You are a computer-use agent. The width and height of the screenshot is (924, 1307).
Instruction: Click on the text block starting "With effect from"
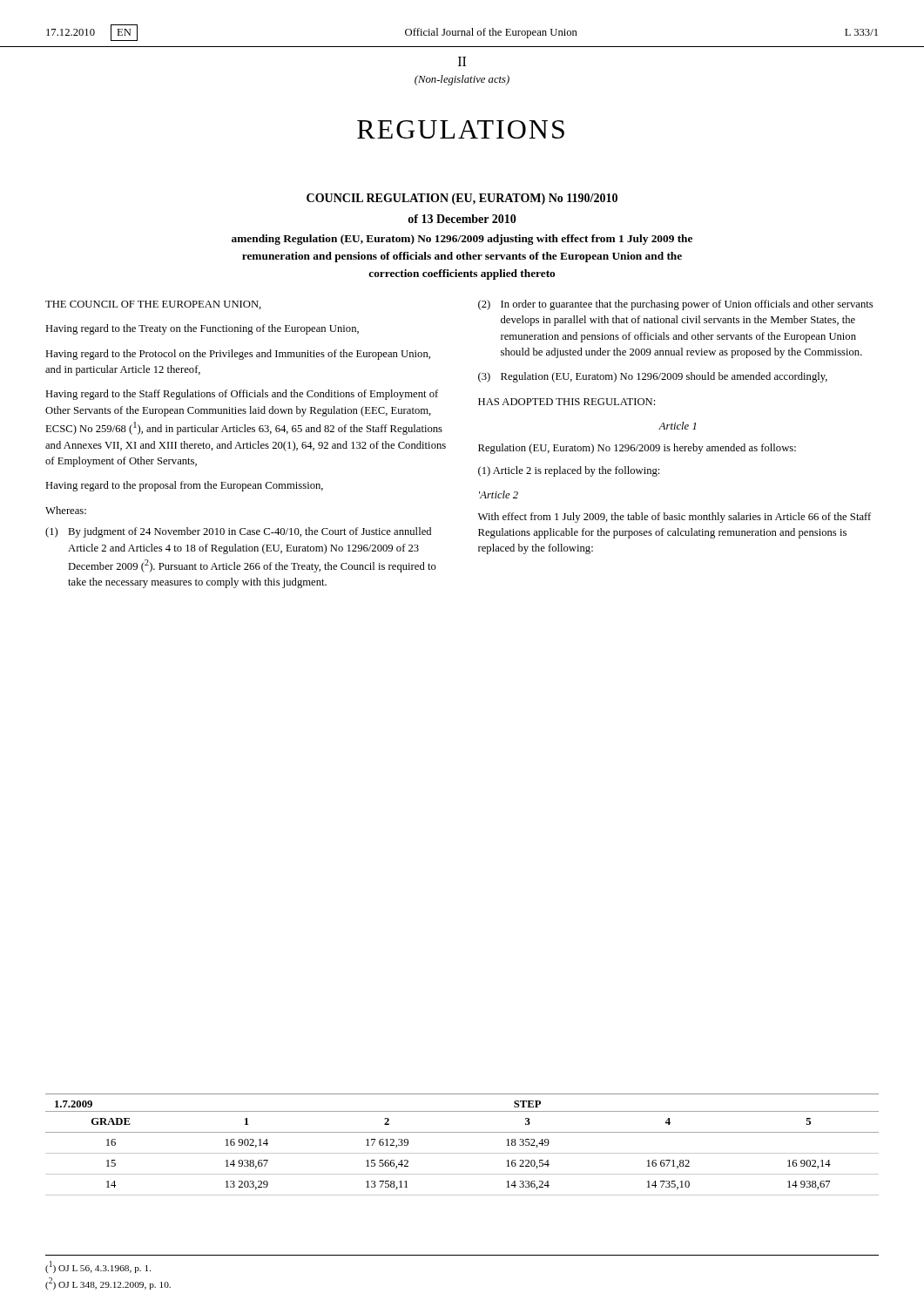point(674,532)
